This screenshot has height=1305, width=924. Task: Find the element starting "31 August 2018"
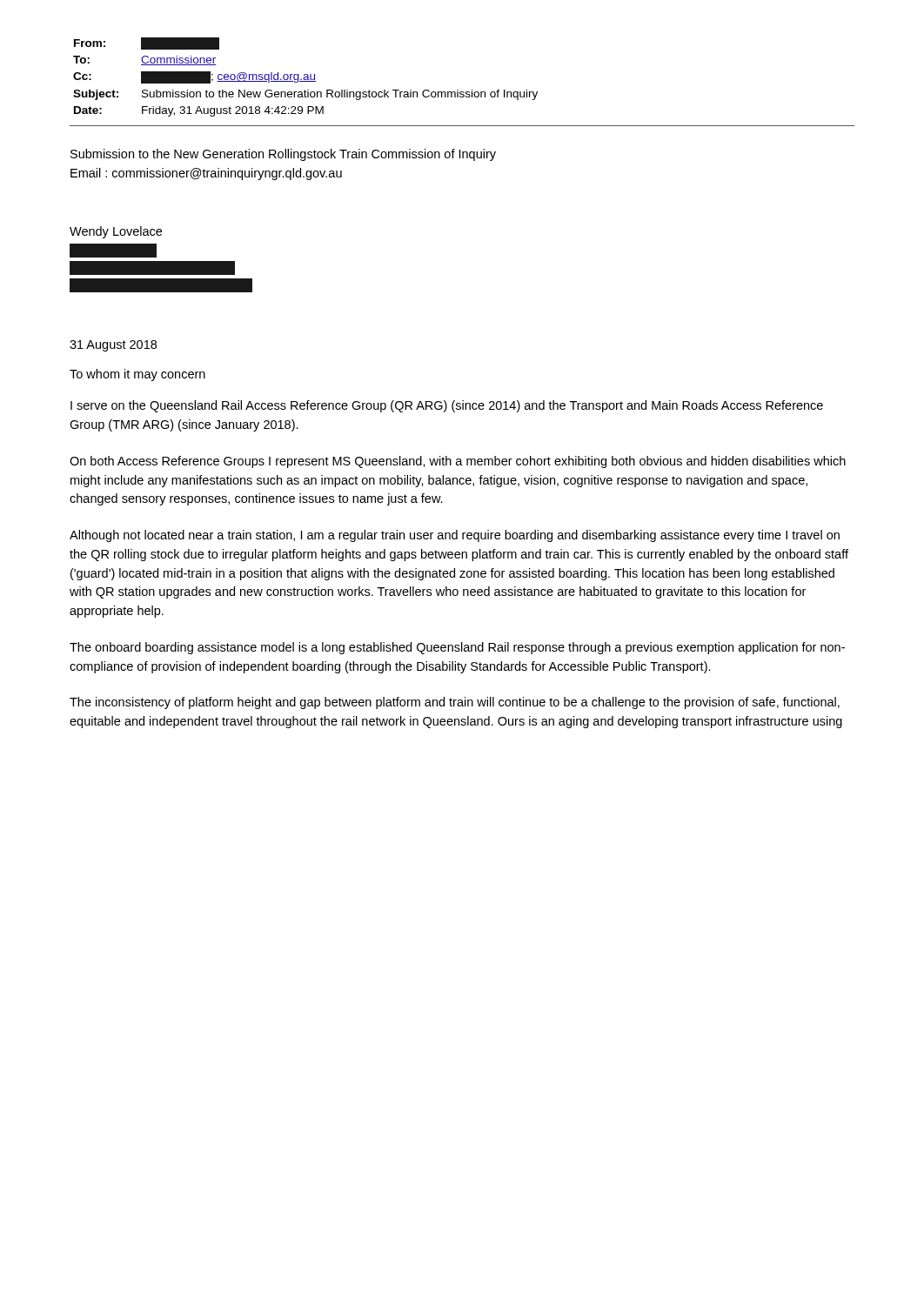click(113, 345)
